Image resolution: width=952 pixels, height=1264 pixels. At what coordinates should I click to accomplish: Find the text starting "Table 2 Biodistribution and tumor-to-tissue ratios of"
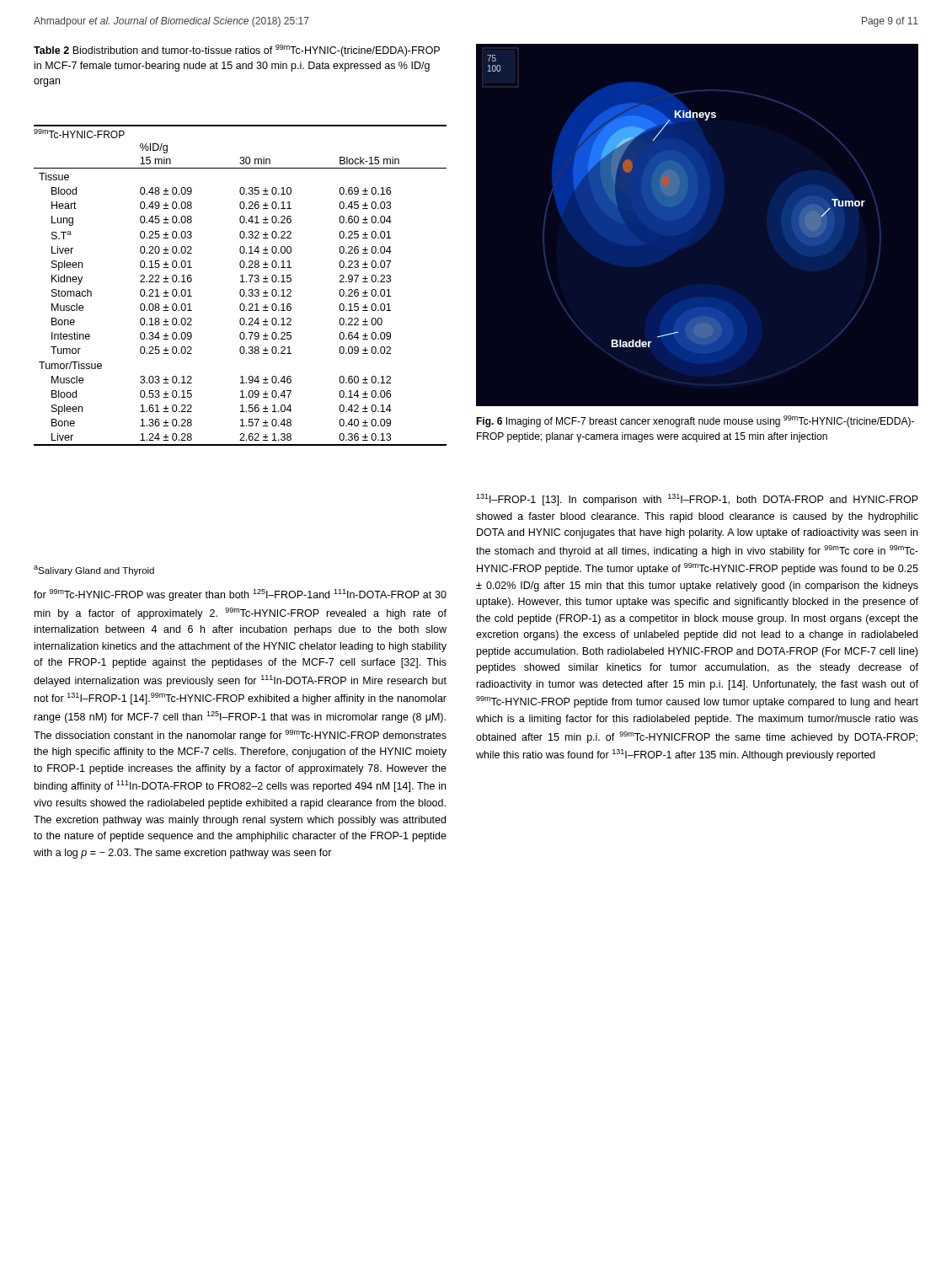(x=237, y=65)
